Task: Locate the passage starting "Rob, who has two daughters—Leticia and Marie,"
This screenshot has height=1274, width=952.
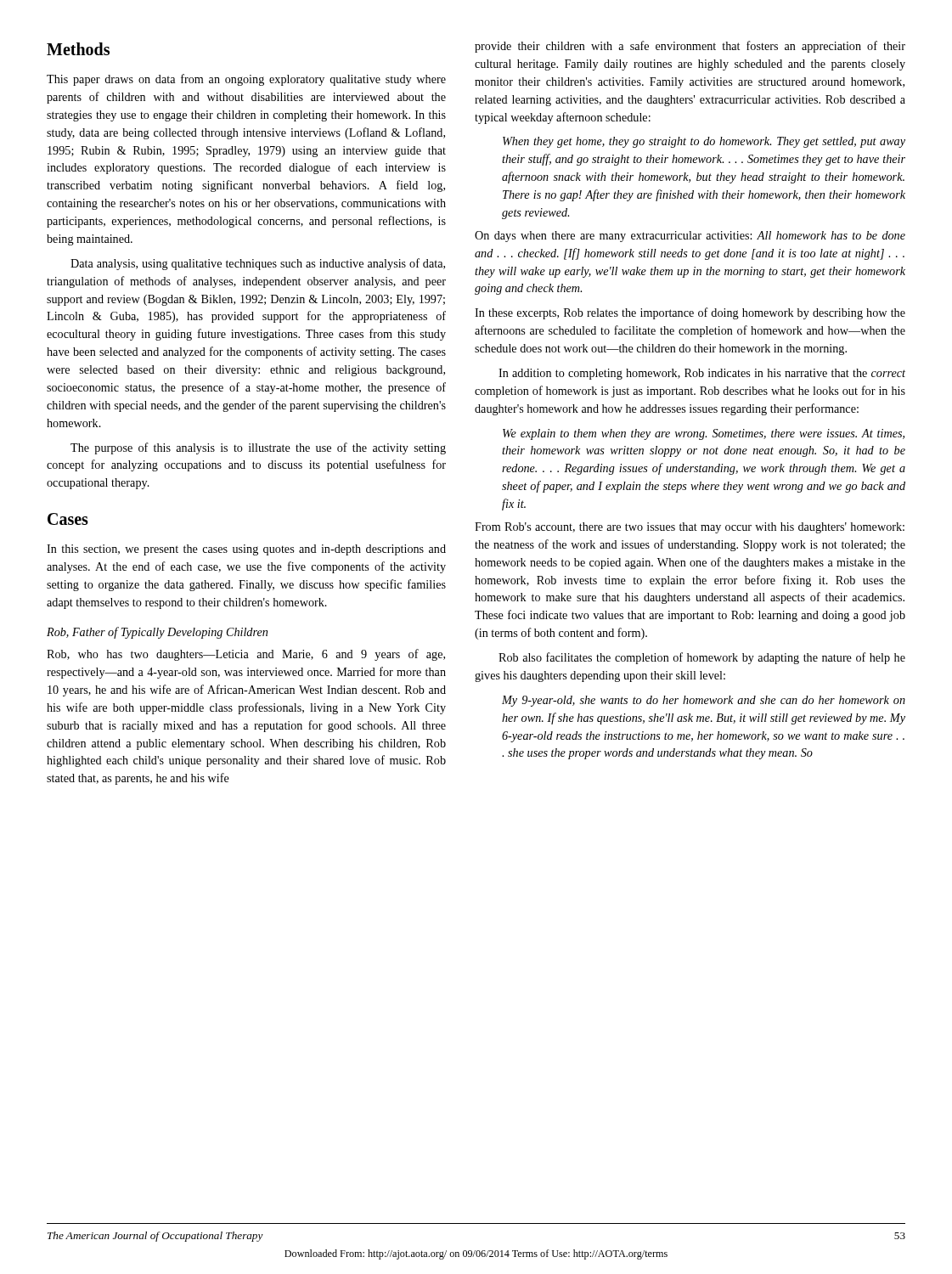Action: tap(246, 716)
